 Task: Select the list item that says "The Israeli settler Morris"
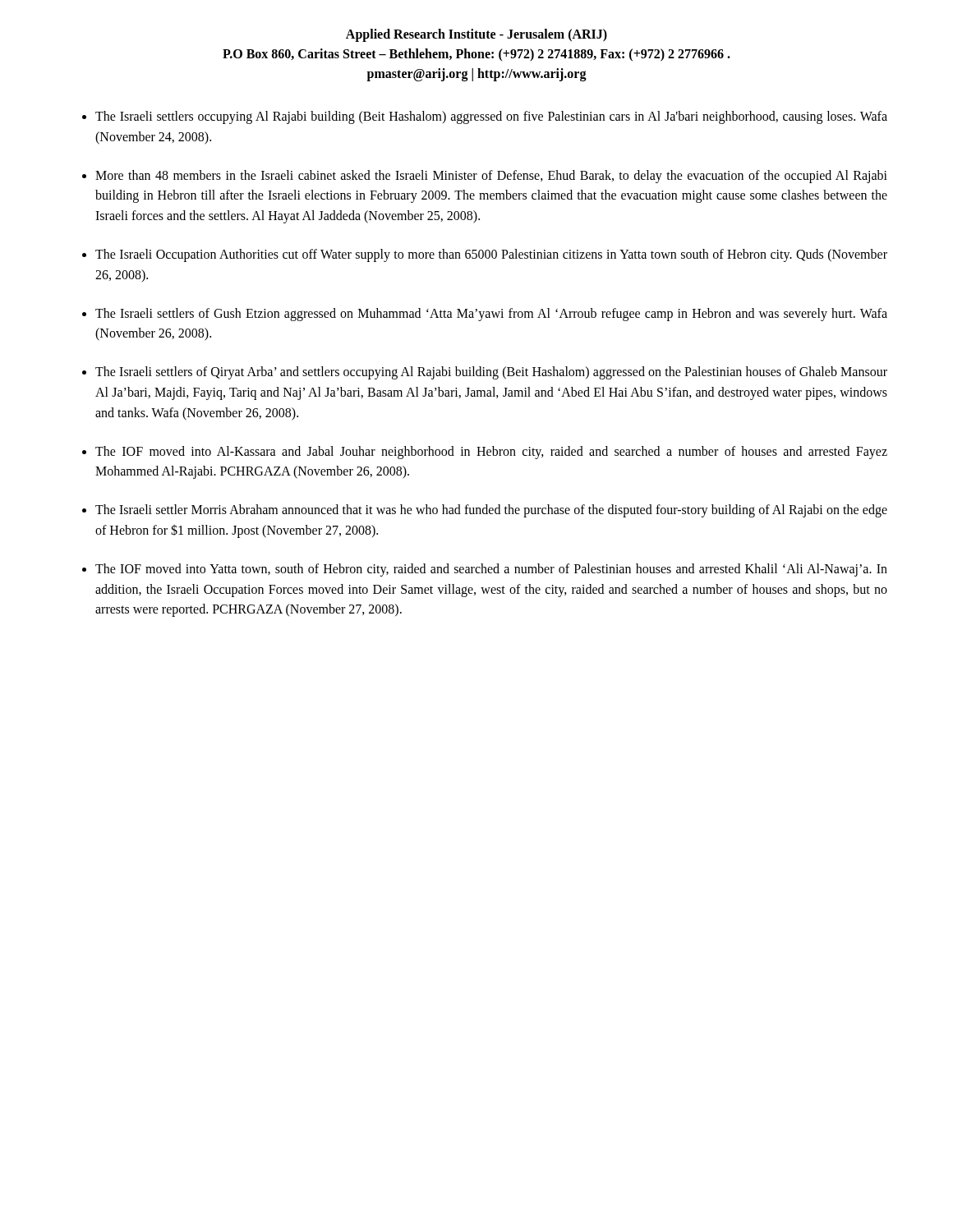(491, 520)
